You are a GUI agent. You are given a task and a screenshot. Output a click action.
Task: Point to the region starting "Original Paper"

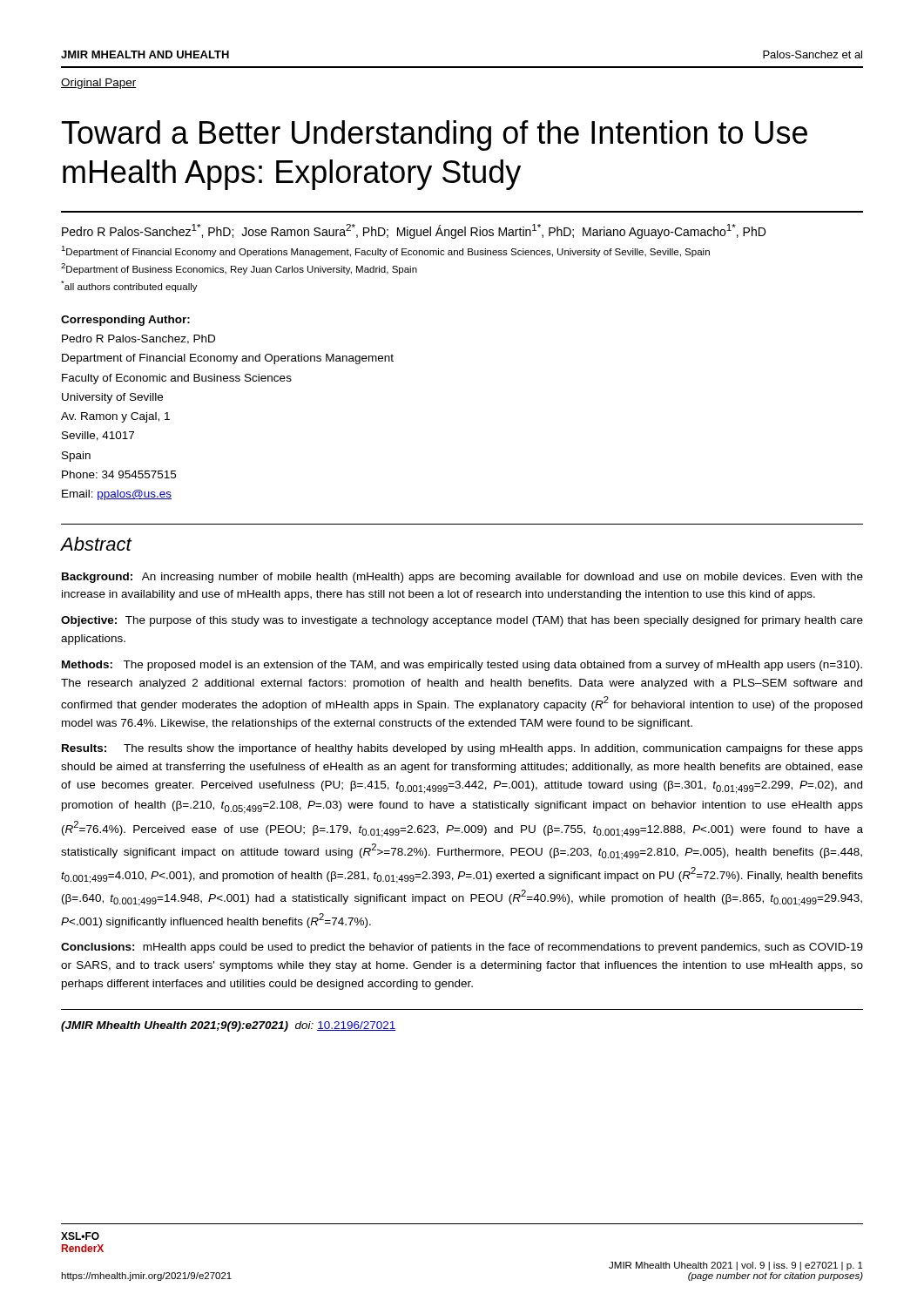click(99, 82)
